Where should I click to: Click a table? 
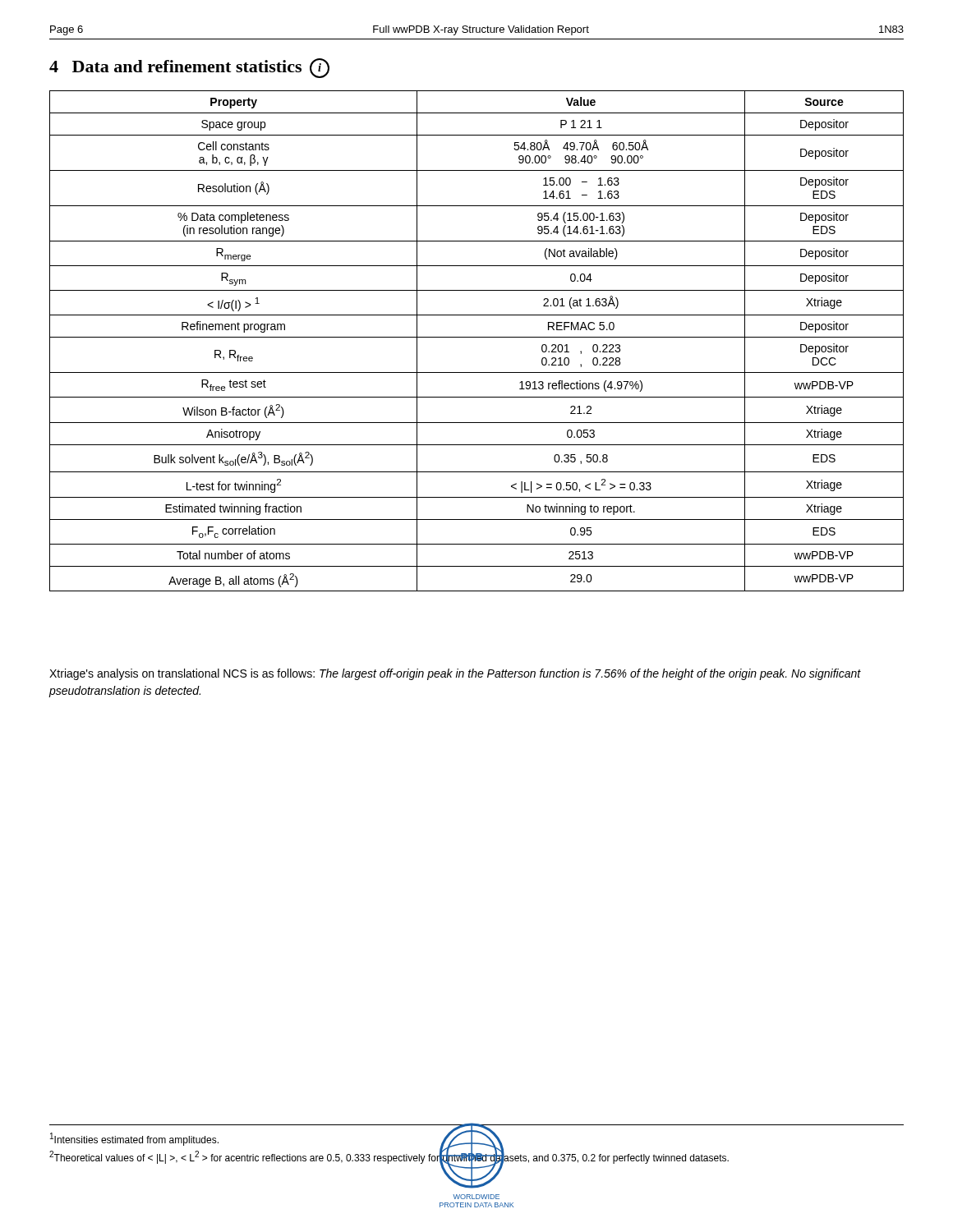tap(476, 341)
